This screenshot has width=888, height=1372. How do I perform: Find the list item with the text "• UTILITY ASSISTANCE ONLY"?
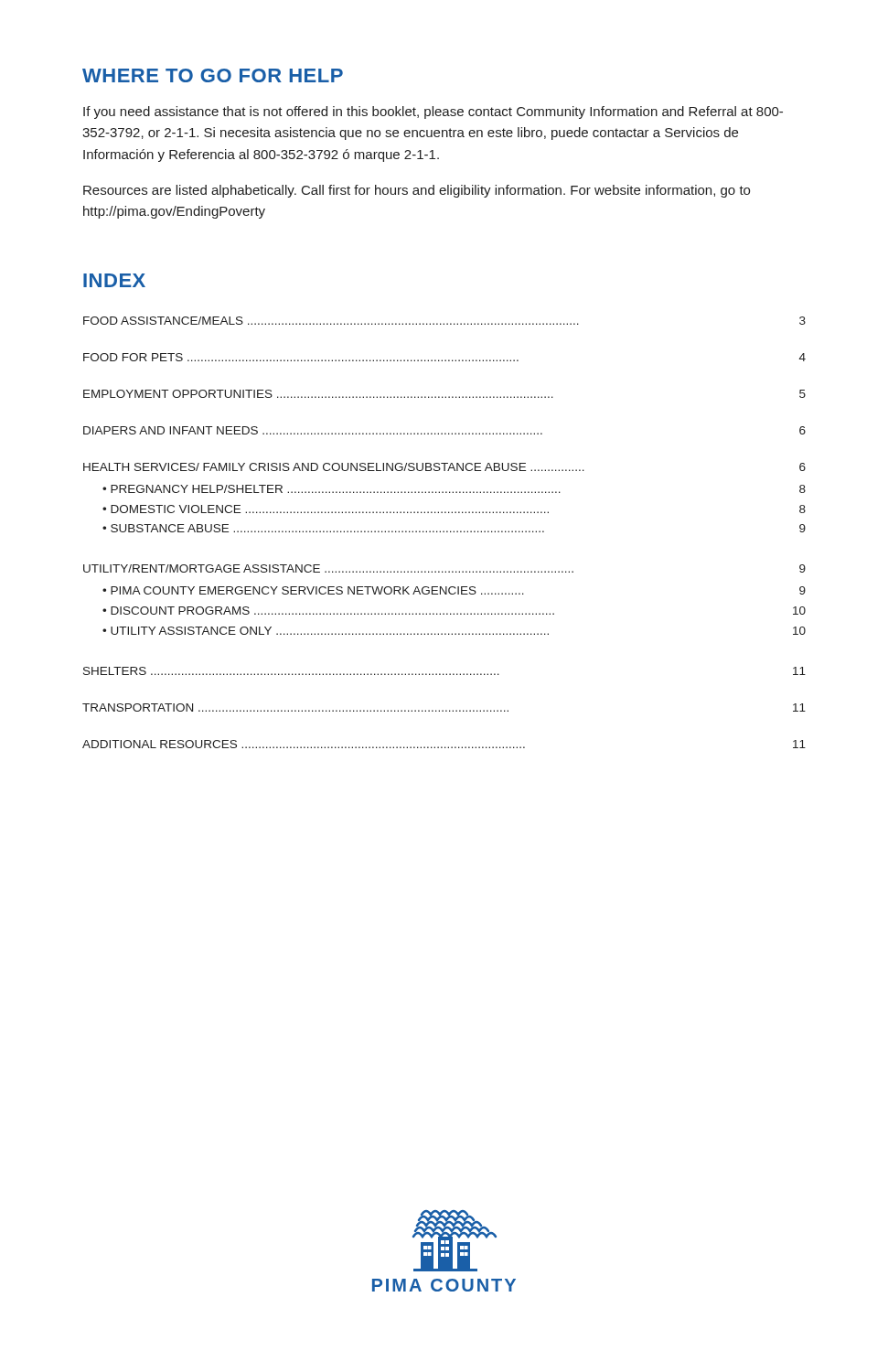click(444, 632)
